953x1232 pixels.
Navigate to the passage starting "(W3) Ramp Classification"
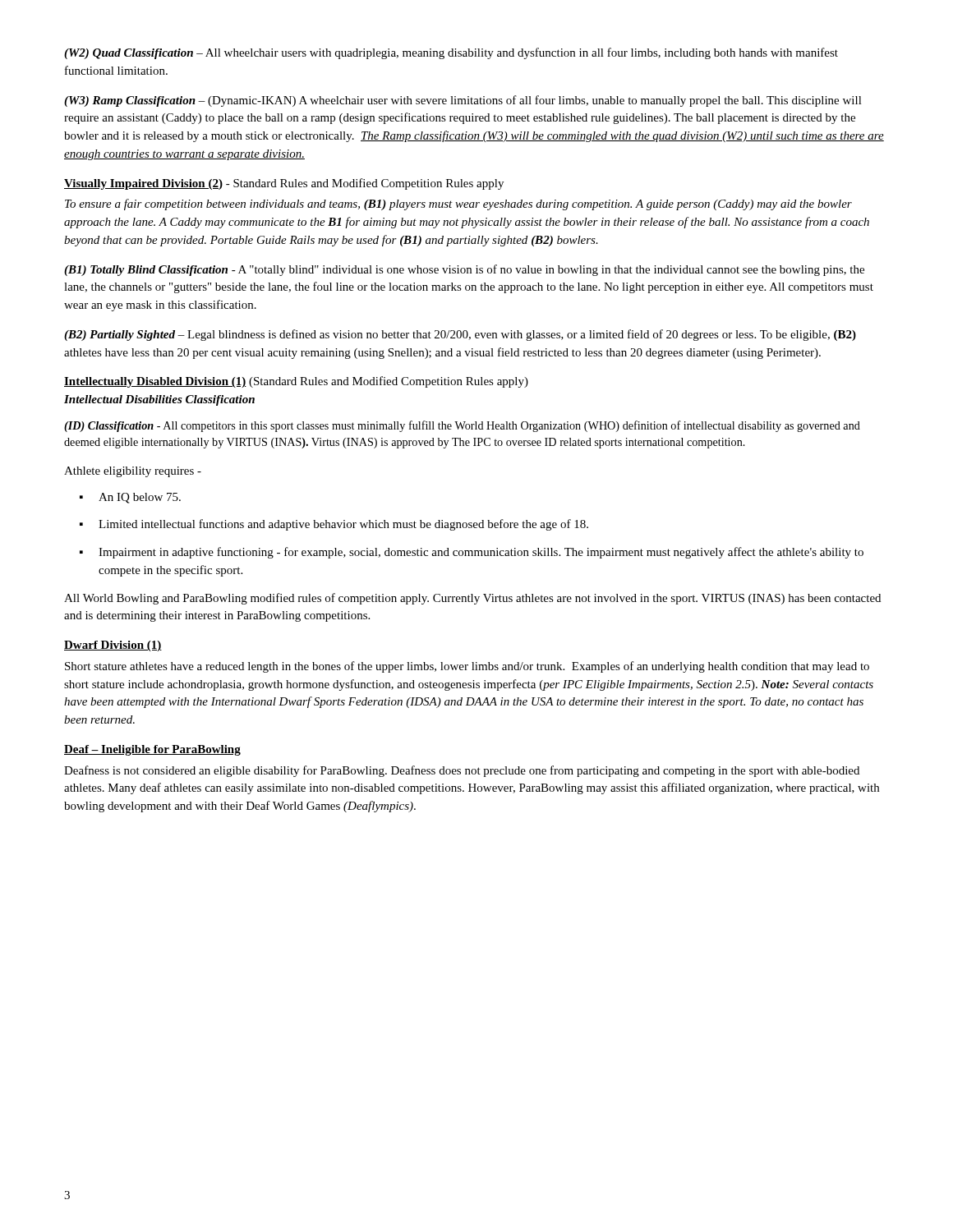click(474, 127)
